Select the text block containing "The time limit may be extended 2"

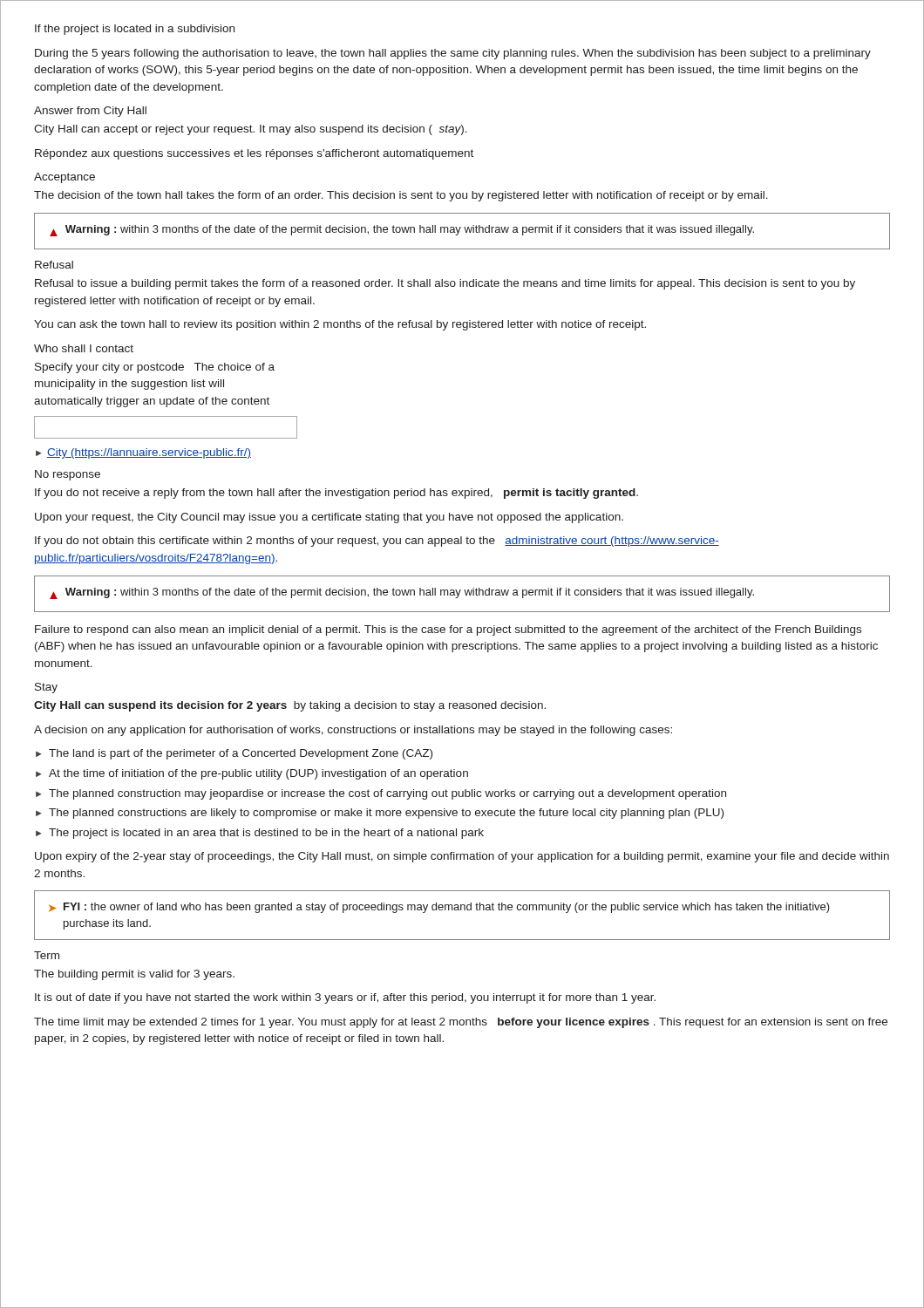461,1030
